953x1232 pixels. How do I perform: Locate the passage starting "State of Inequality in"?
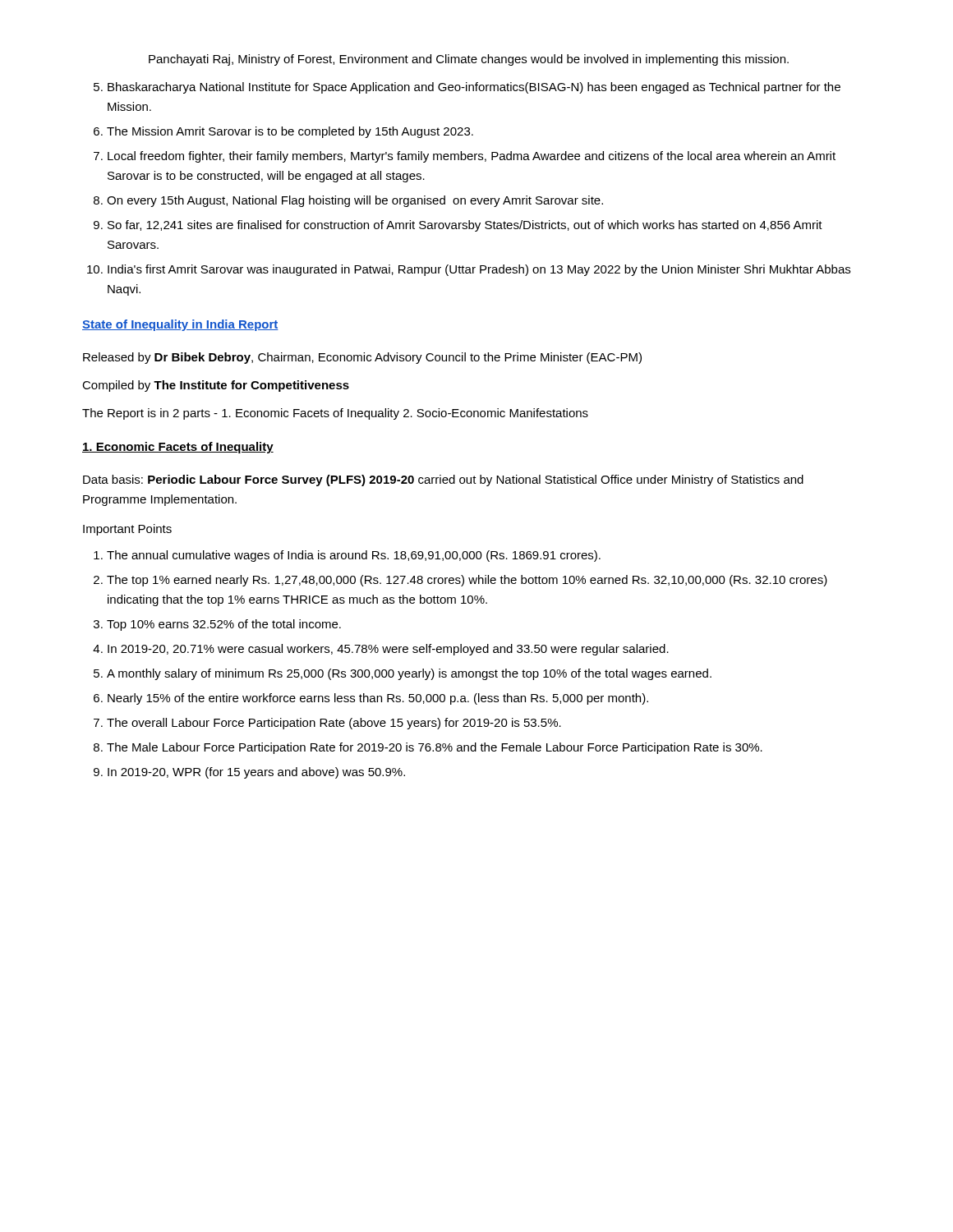tap(180, 324)
